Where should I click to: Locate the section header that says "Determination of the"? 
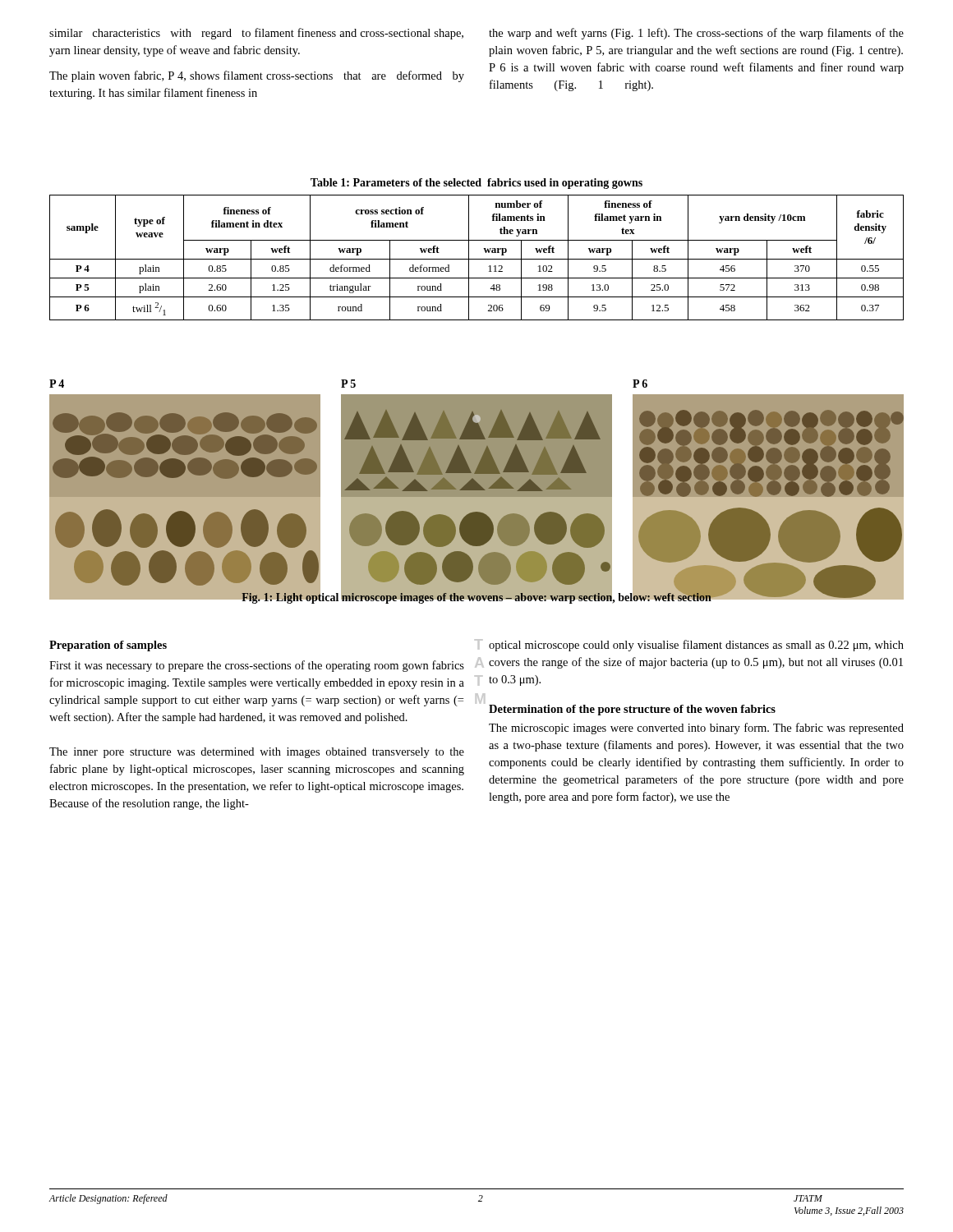(632, 709)
